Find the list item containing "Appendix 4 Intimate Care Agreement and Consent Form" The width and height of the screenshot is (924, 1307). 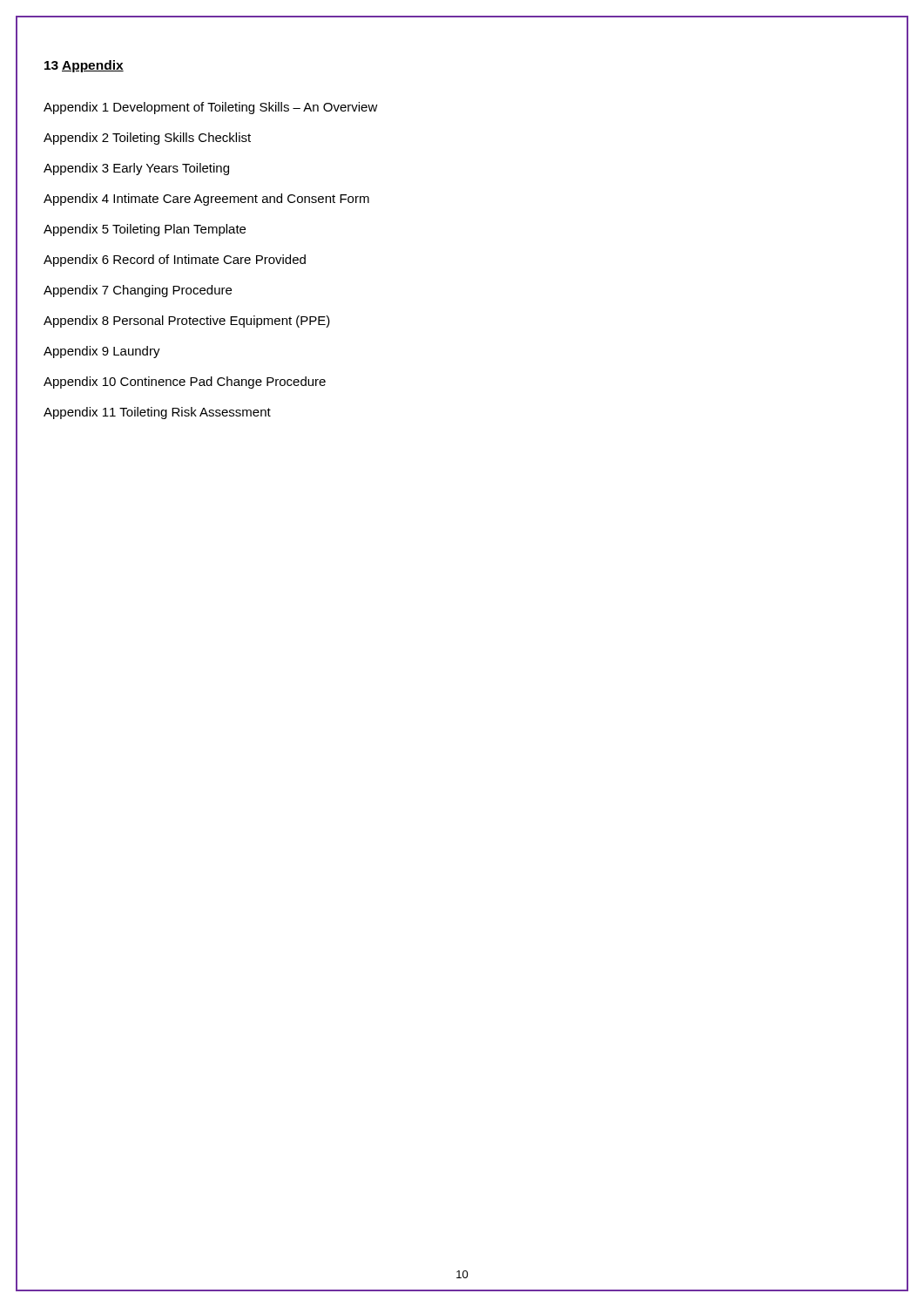207,198
